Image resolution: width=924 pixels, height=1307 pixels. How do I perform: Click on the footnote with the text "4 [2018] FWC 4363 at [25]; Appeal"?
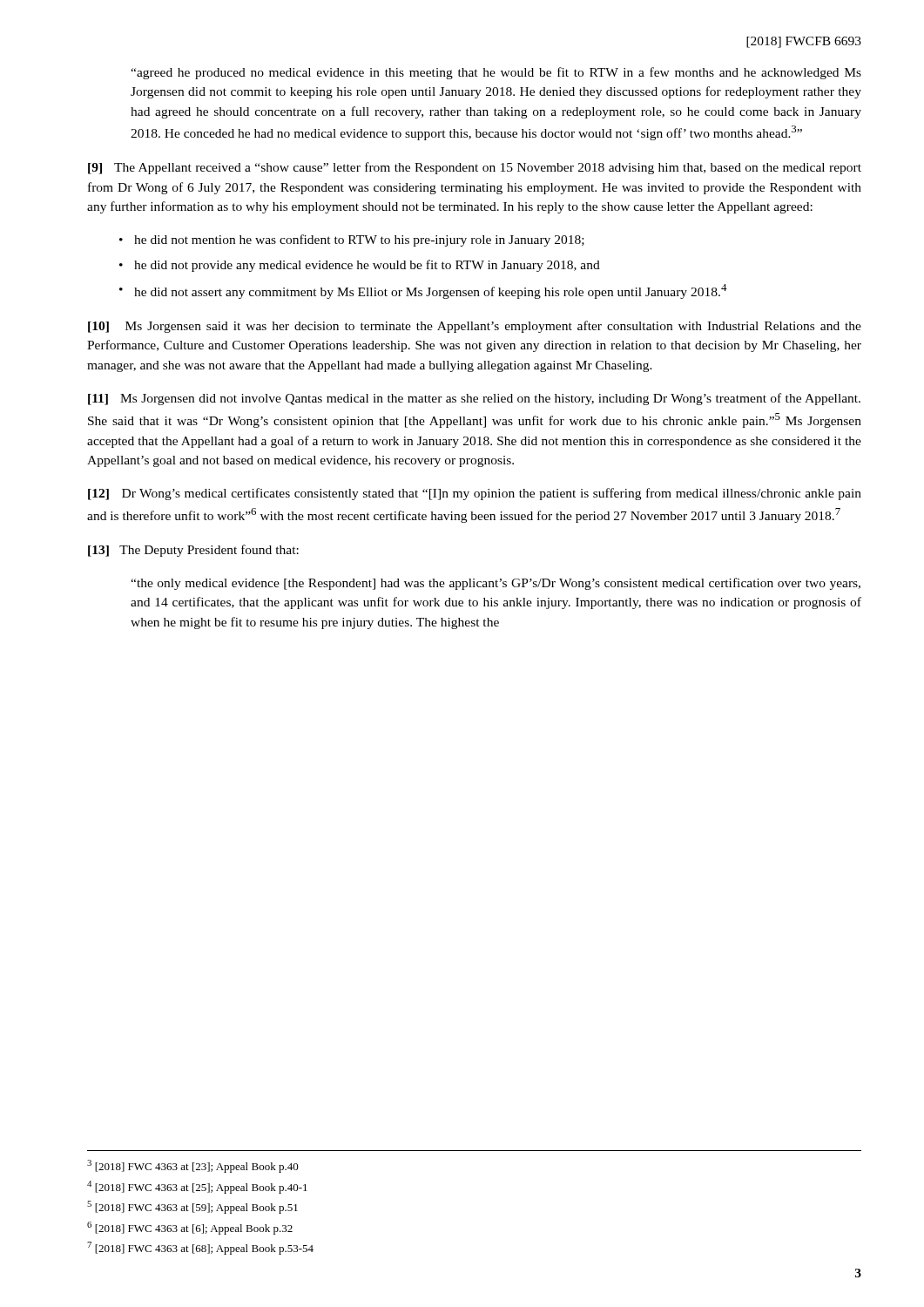click(x=198, y=1186)
